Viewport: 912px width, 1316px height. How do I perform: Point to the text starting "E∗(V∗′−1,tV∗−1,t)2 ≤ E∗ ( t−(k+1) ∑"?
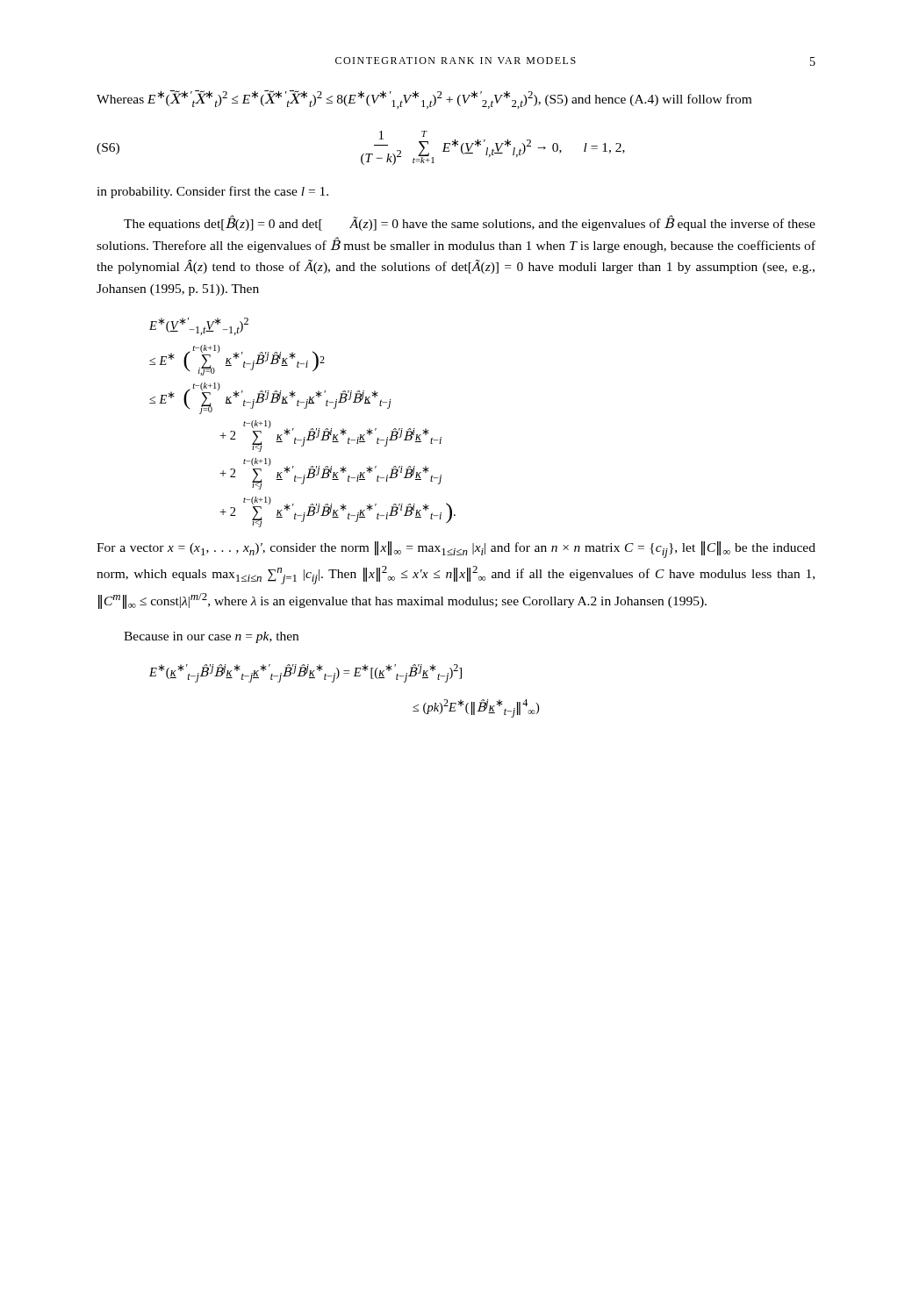click(x=199, y=326)
